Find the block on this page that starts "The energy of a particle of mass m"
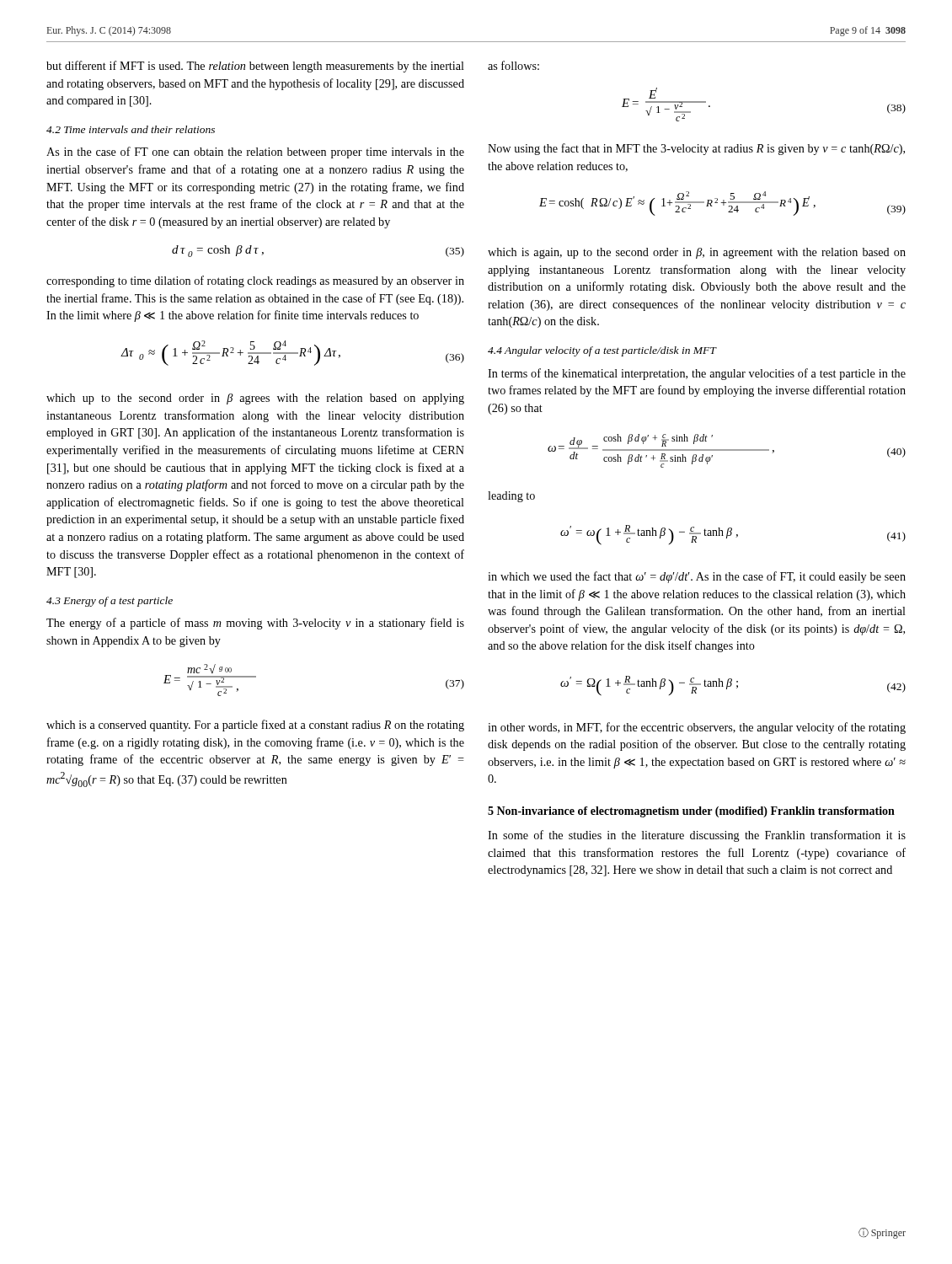 coord(255,632)
